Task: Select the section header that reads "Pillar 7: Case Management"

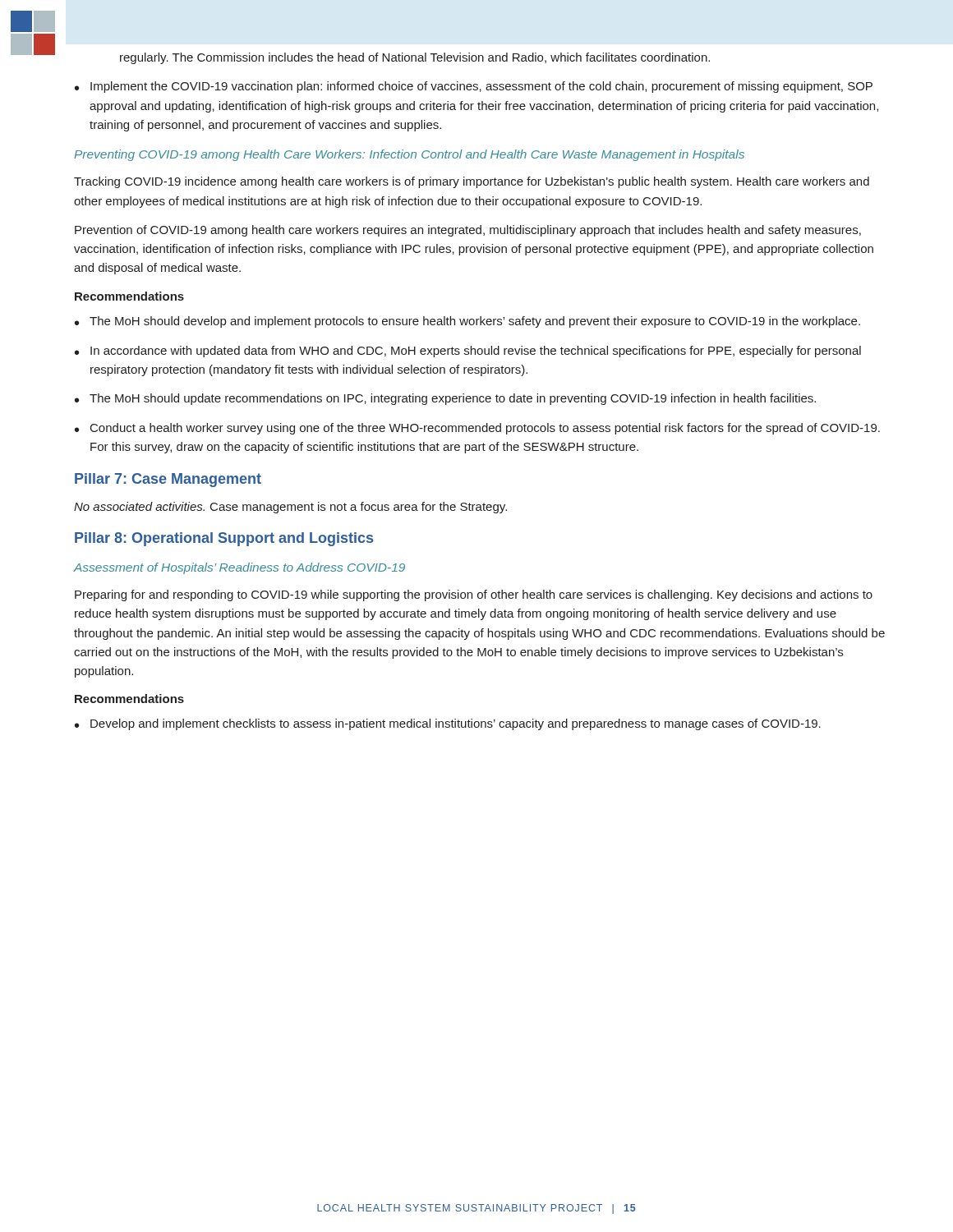Action: coord(168,479)
